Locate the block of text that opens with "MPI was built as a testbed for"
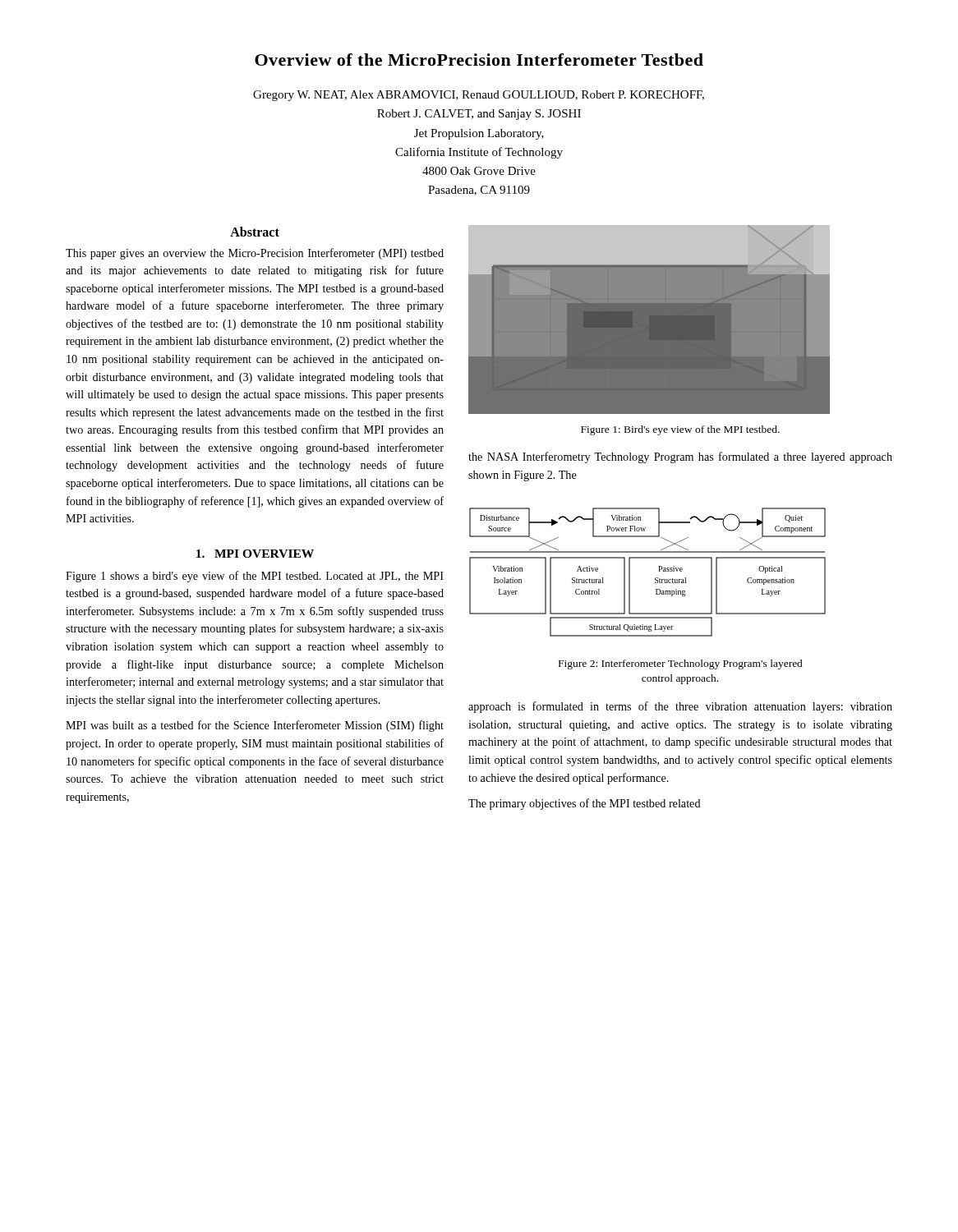 (255, 761)
